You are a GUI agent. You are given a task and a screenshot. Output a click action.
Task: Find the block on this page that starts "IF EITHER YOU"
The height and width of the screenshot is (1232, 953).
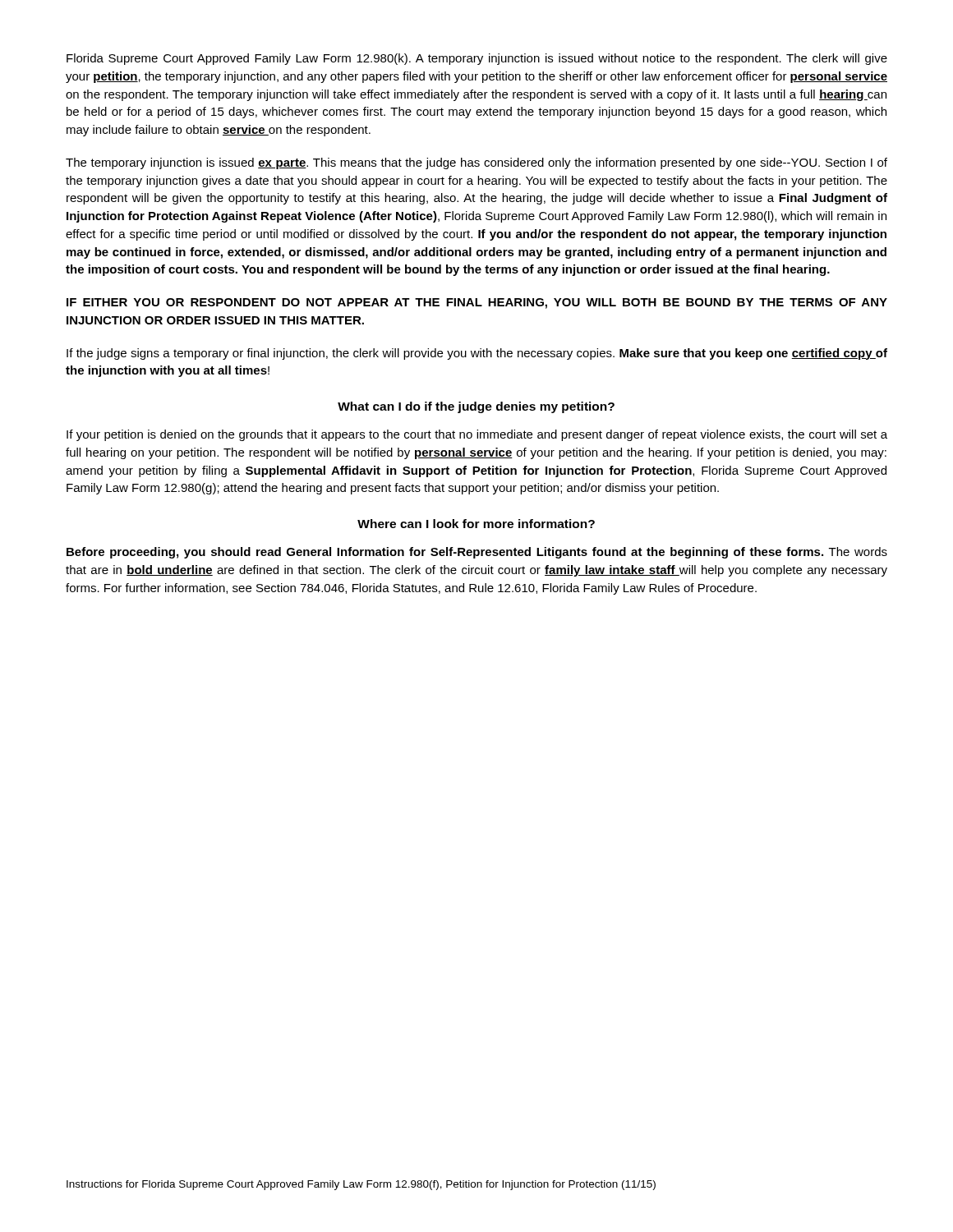click(x=476, y=311)
